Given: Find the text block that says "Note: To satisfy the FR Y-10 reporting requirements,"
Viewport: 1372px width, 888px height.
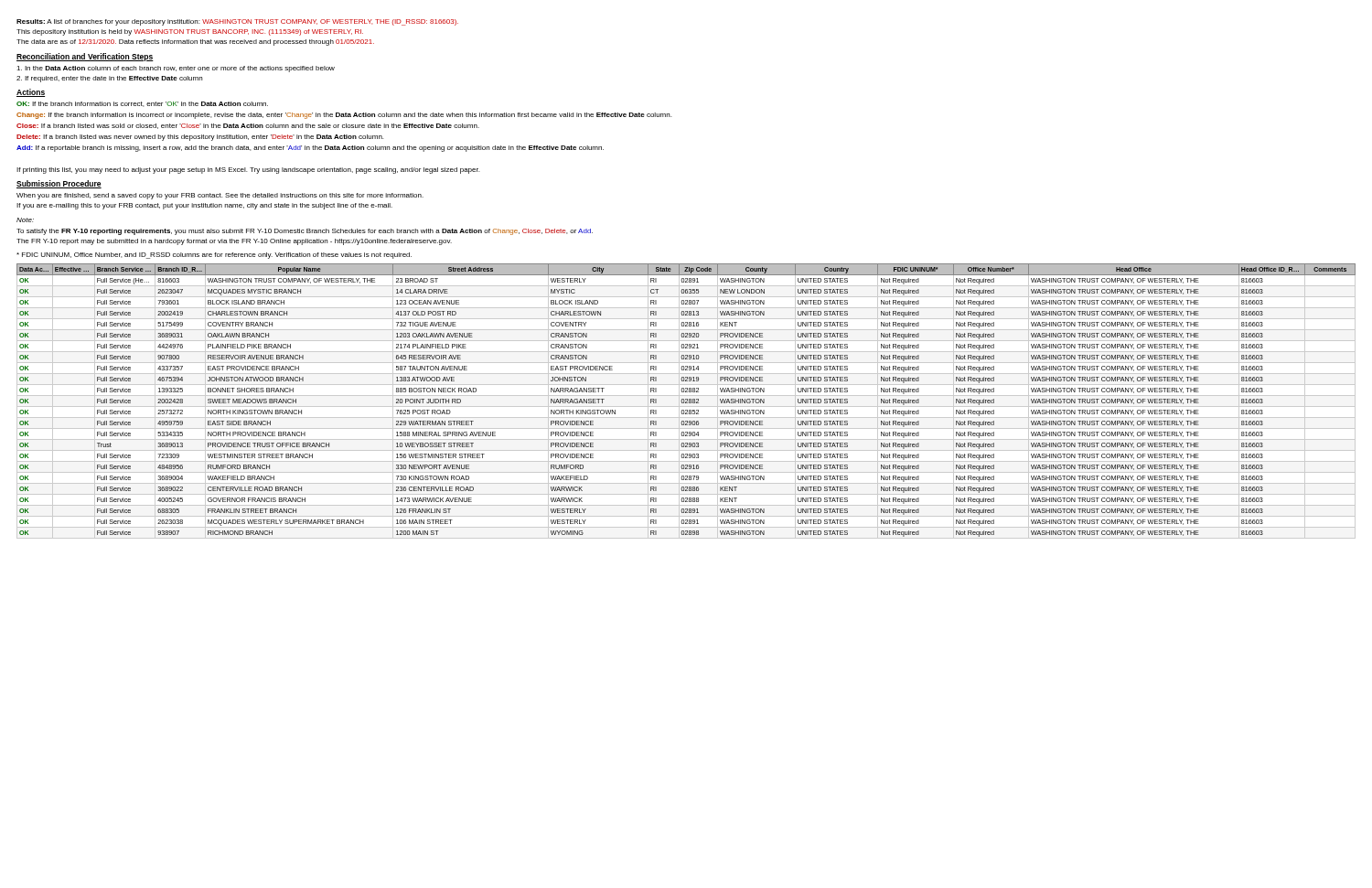Looking at the screenshot, I should tap(305, 230).
